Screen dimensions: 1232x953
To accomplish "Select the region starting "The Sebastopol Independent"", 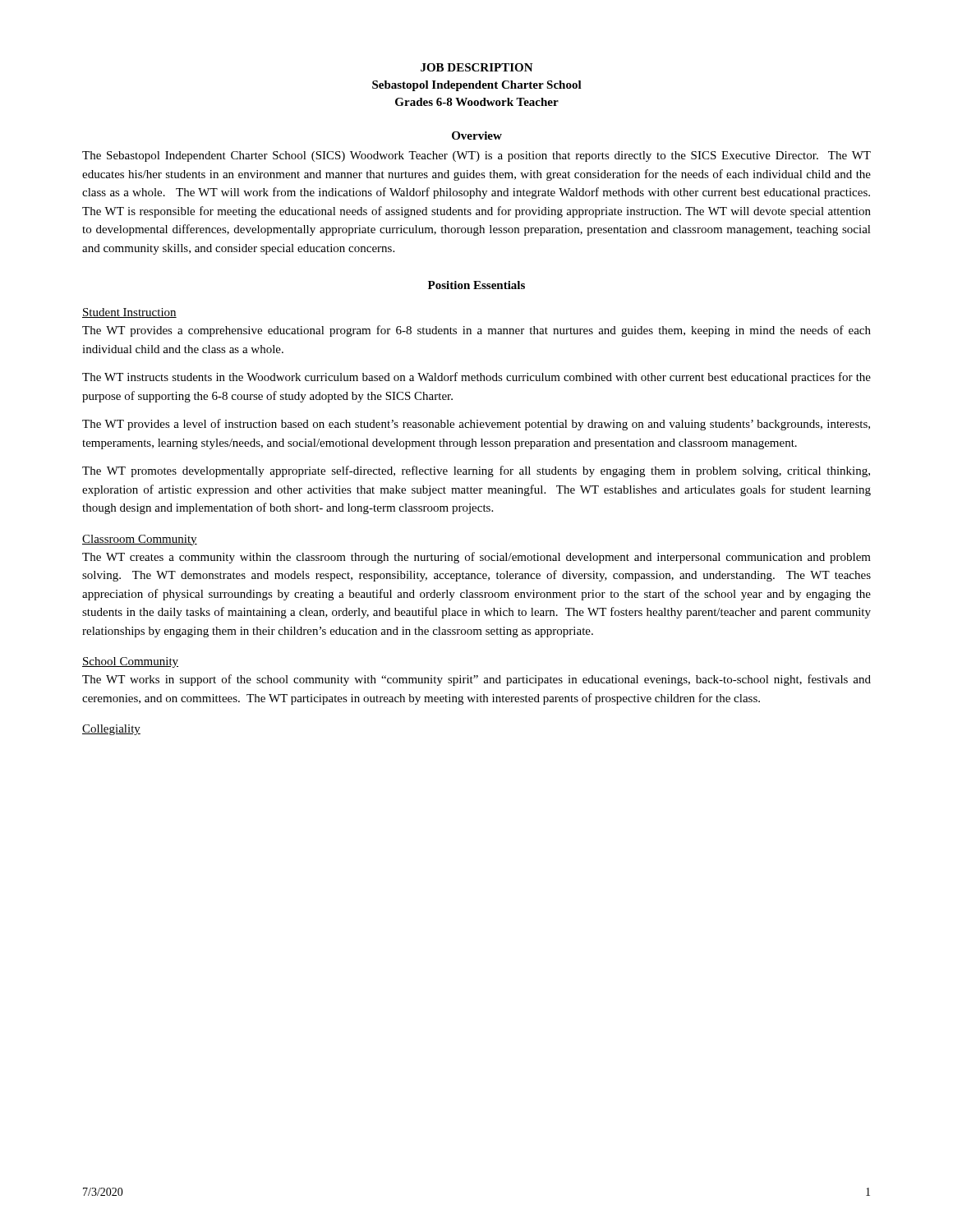I will (x=476, y=201).
